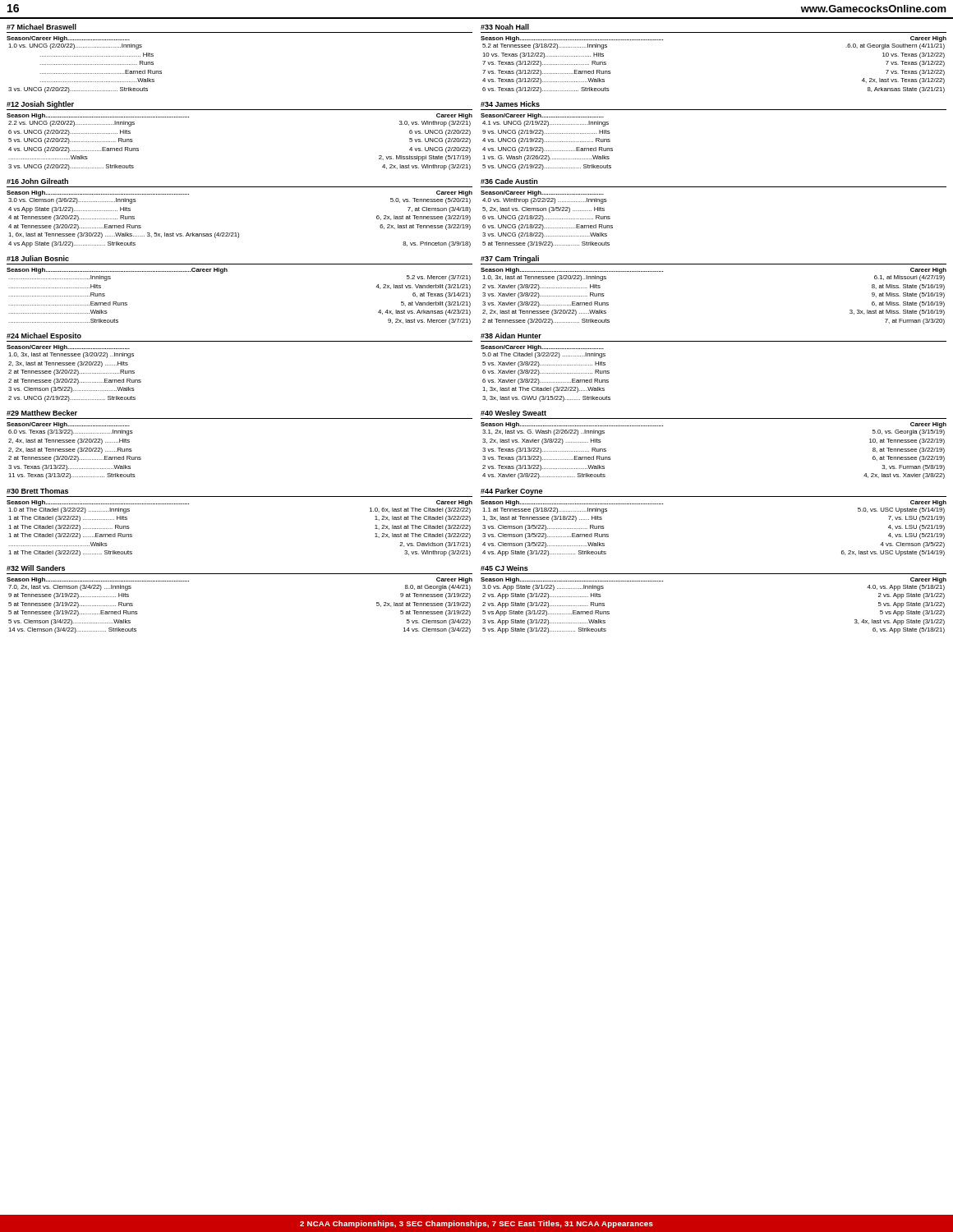This screenshot has width=953, height=1232.
Task: Find the block on this page that starts "37 Cam Tringali Season High................................................................................."
Action: (714, 260)
